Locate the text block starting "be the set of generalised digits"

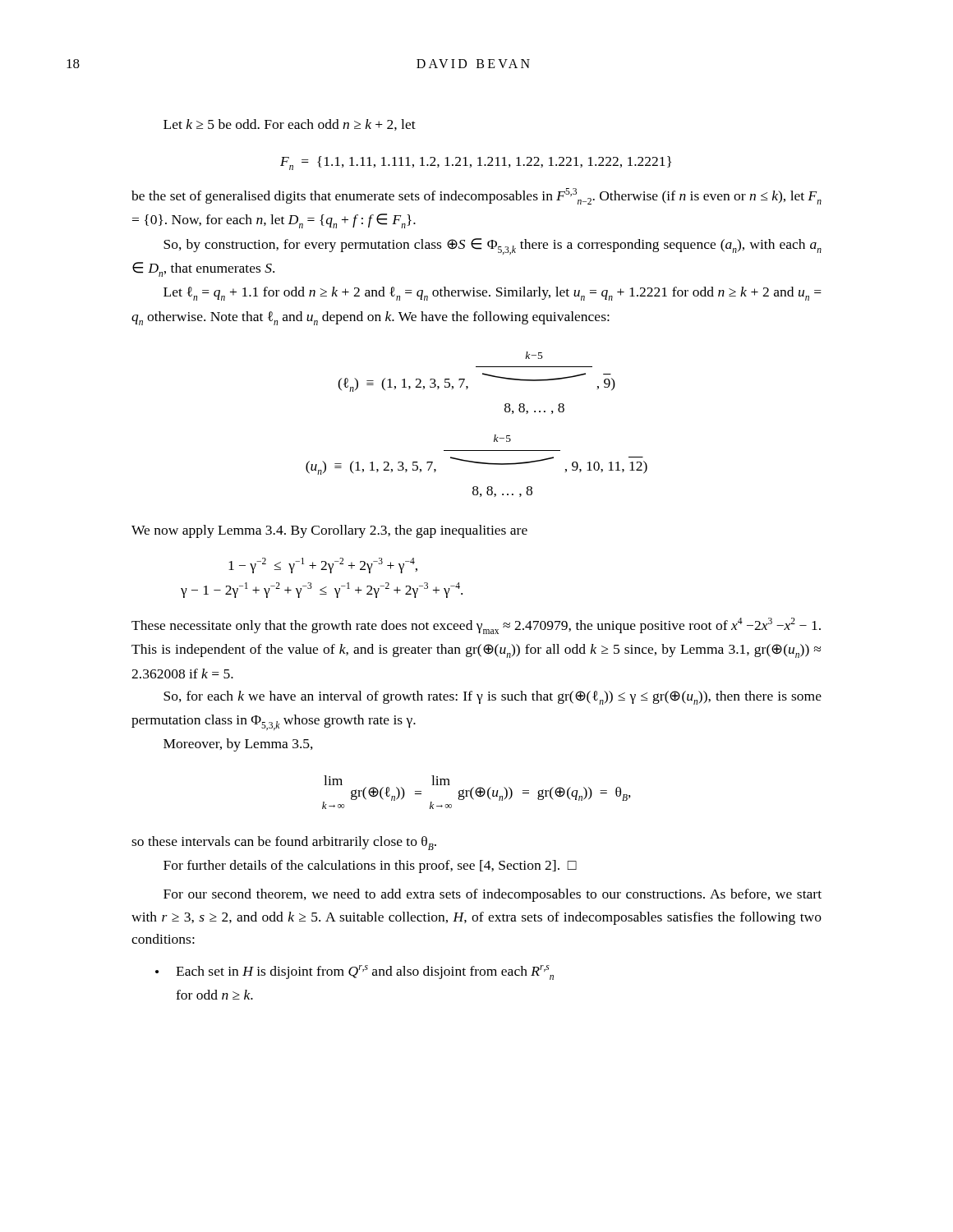pyautogui.click(x=476, y=257)
